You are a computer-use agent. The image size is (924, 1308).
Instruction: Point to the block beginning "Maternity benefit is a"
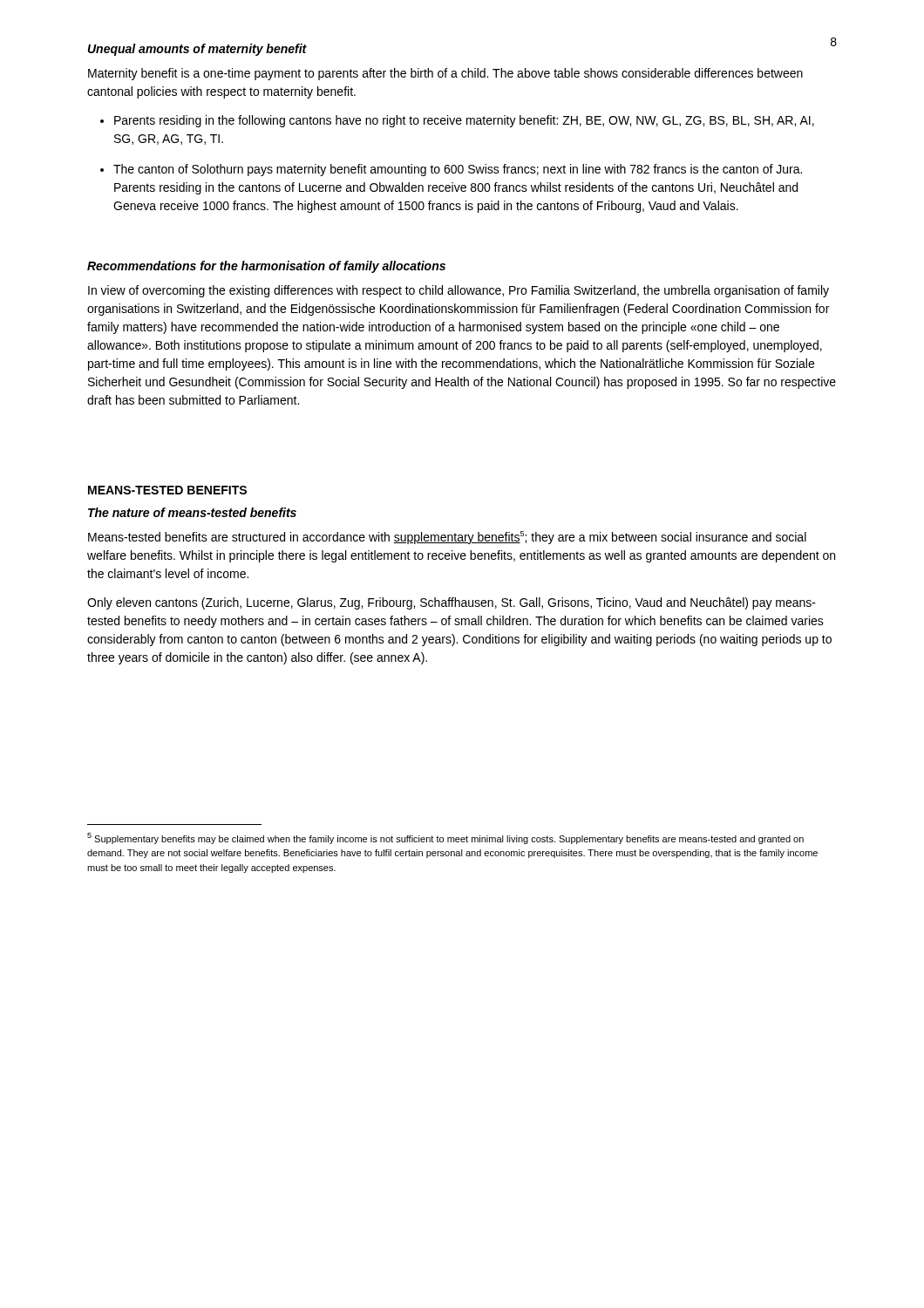[x=462, y=83]
